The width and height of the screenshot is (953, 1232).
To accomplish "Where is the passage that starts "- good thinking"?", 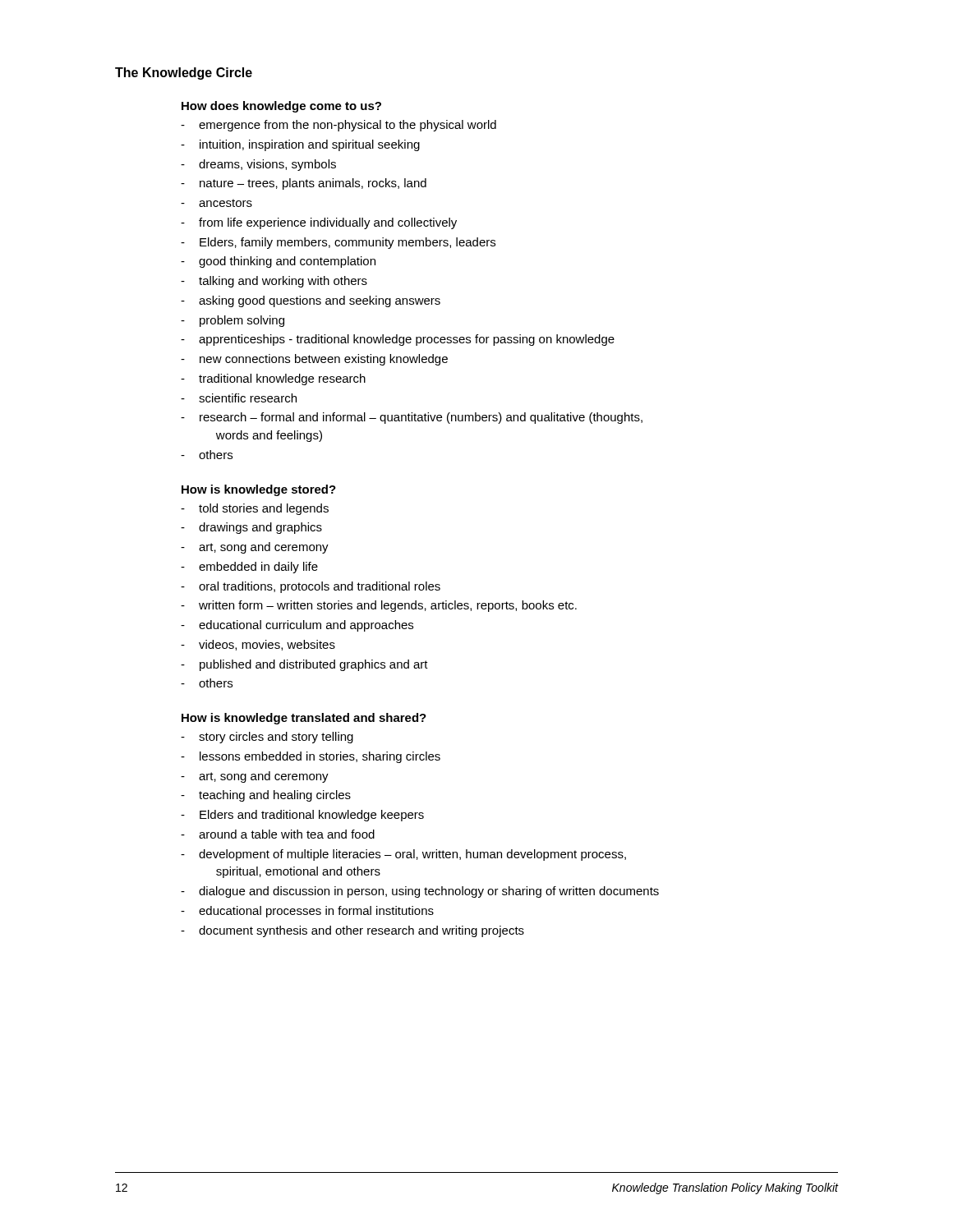I will pyautogui.click(x=278, y=262).
